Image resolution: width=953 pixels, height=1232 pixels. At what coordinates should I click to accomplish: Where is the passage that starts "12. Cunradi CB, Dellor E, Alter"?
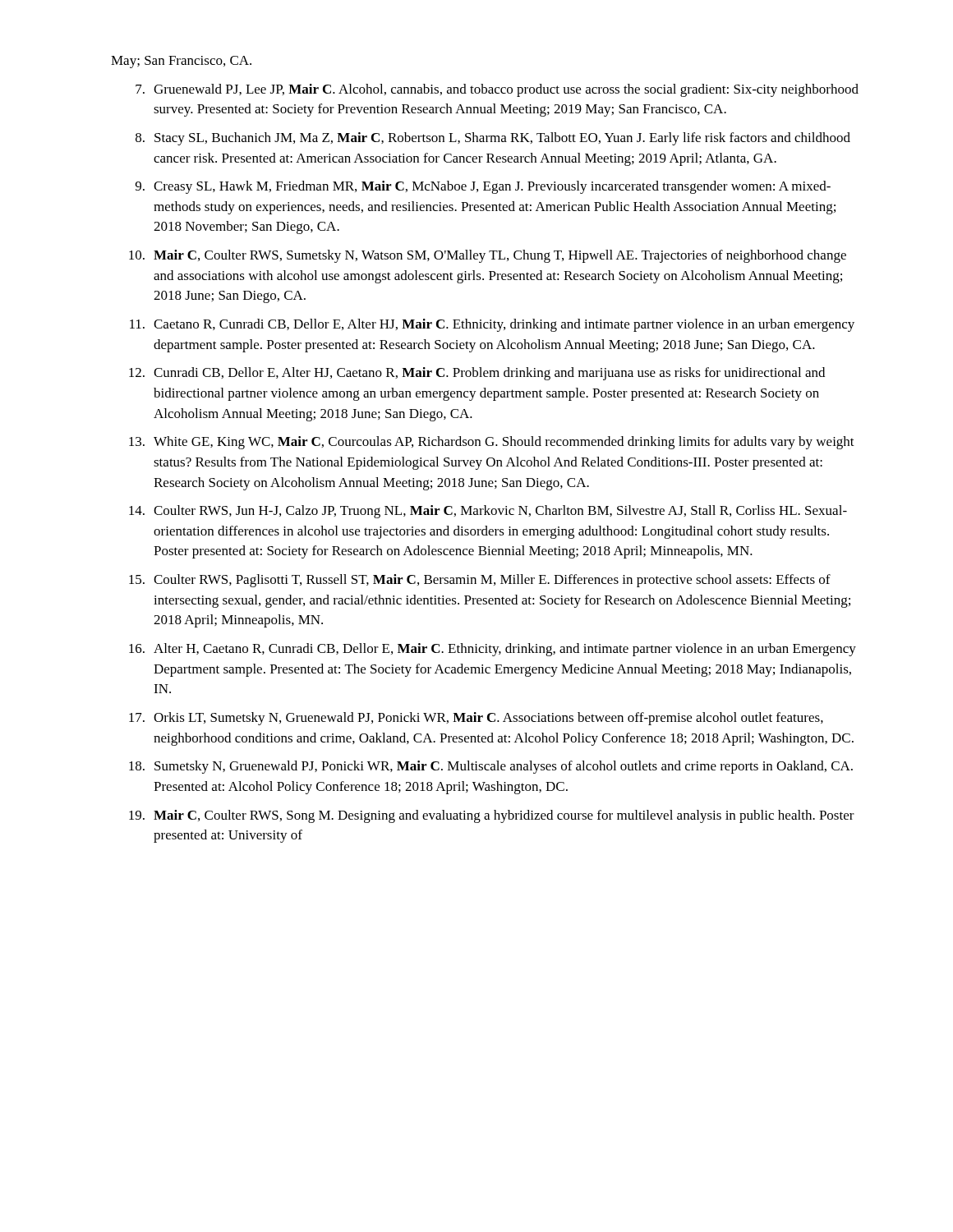[485, 394]
